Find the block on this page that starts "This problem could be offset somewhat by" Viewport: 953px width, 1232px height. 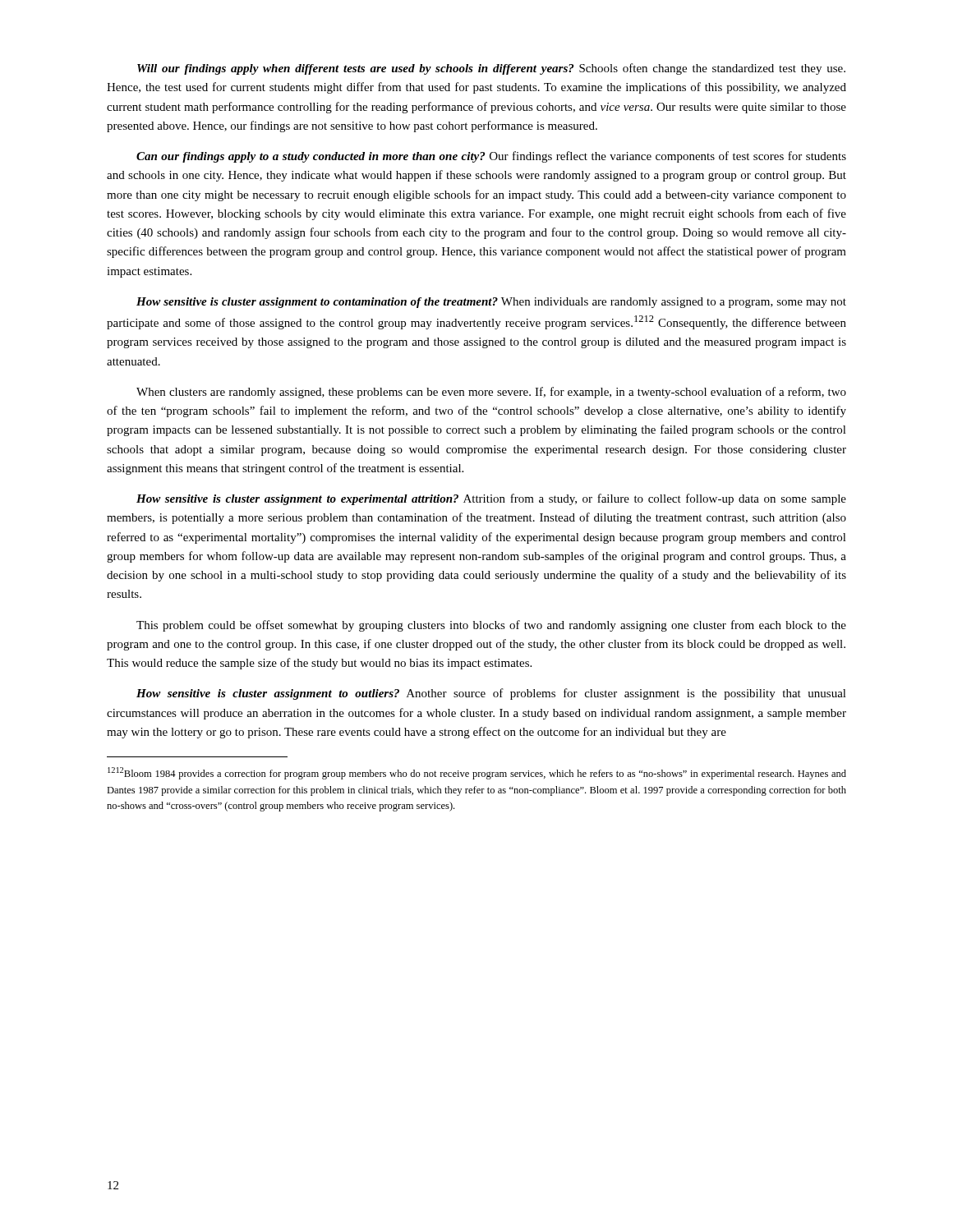(476, 644)
